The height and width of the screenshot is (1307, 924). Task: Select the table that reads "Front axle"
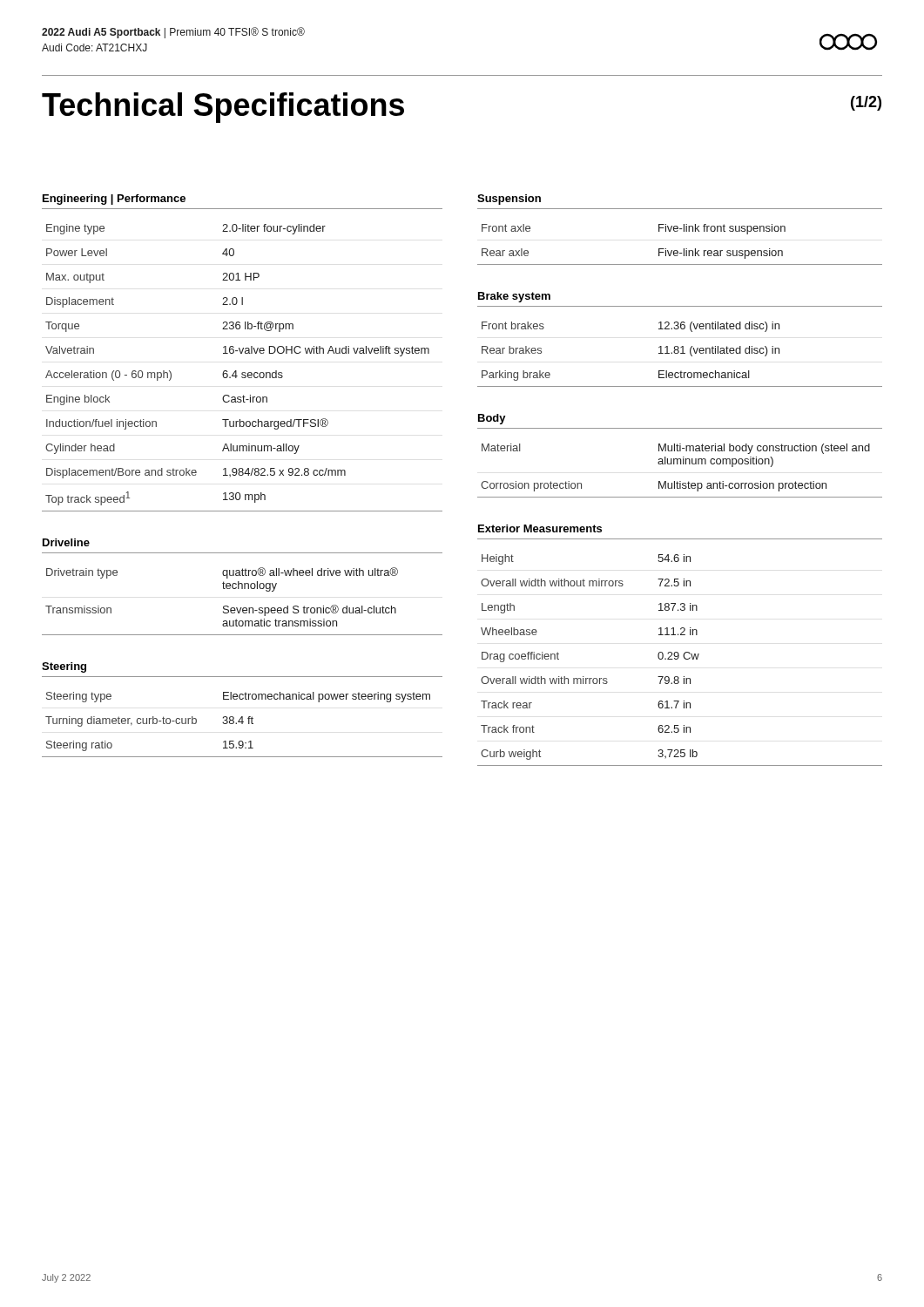coord(680,240)
